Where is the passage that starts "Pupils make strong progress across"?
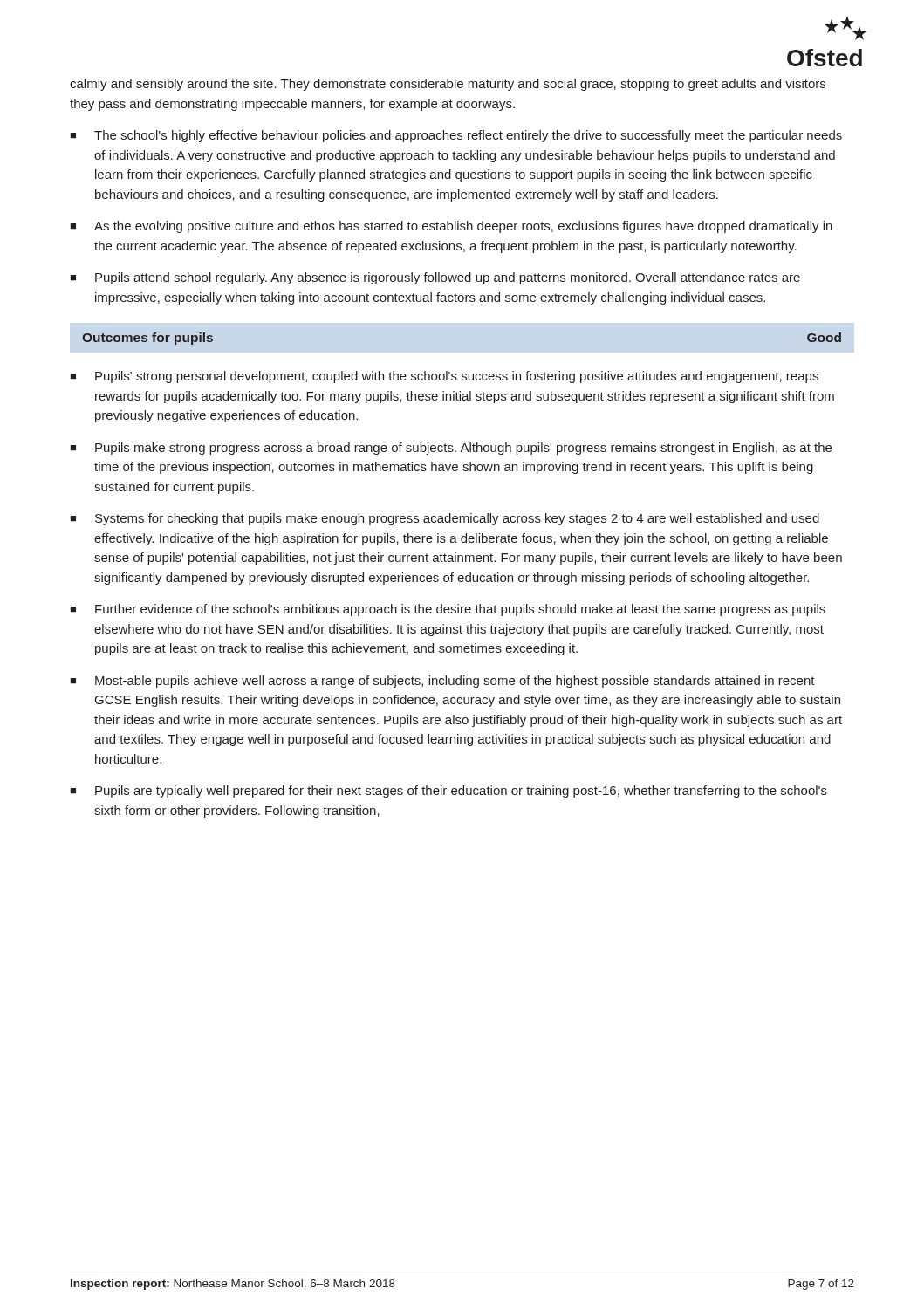Viewport: 924px width, 1309px height. [x=463, y=466]
